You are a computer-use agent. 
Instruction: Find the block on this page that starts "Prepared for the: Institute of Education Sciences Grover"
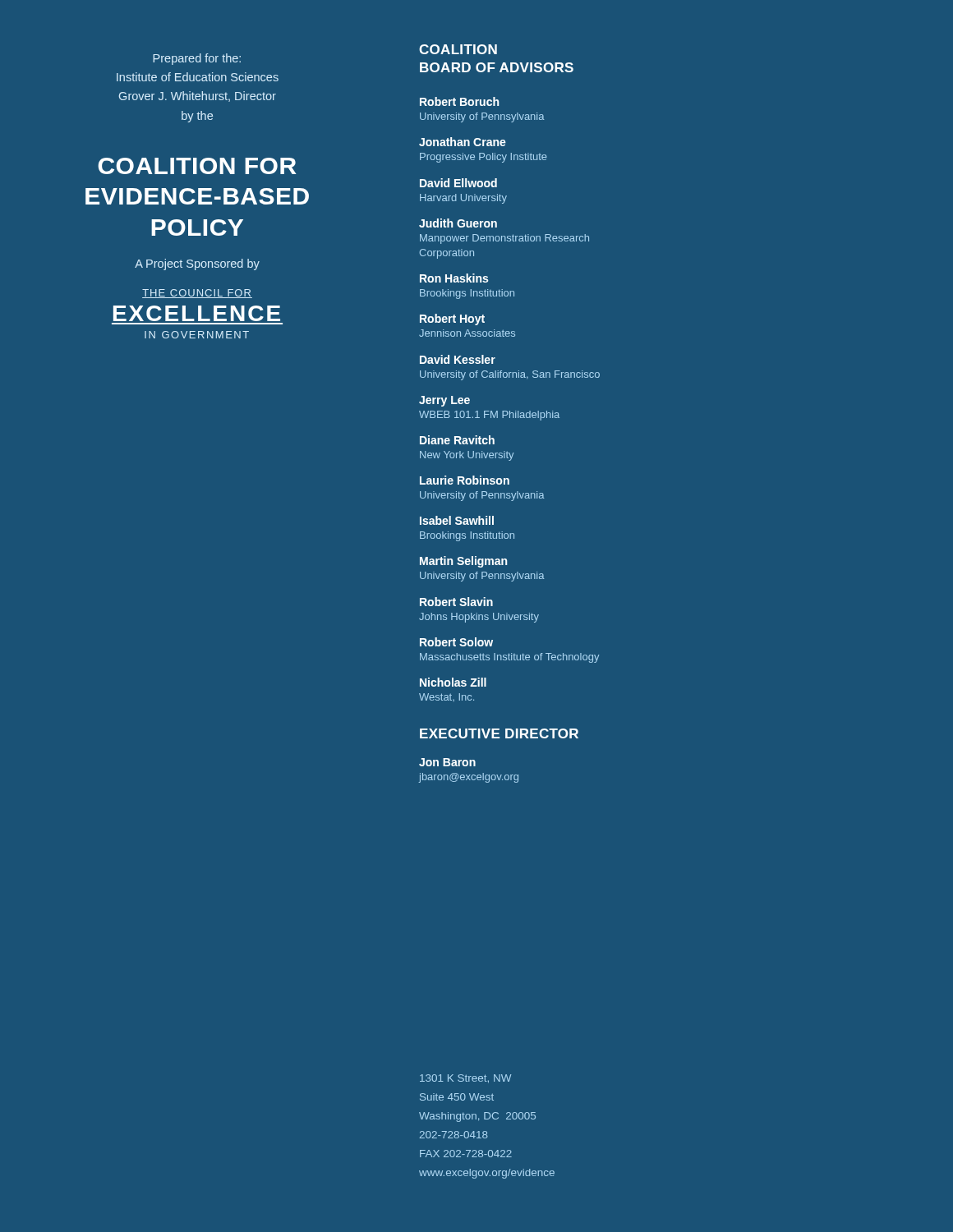click(197, 87)
